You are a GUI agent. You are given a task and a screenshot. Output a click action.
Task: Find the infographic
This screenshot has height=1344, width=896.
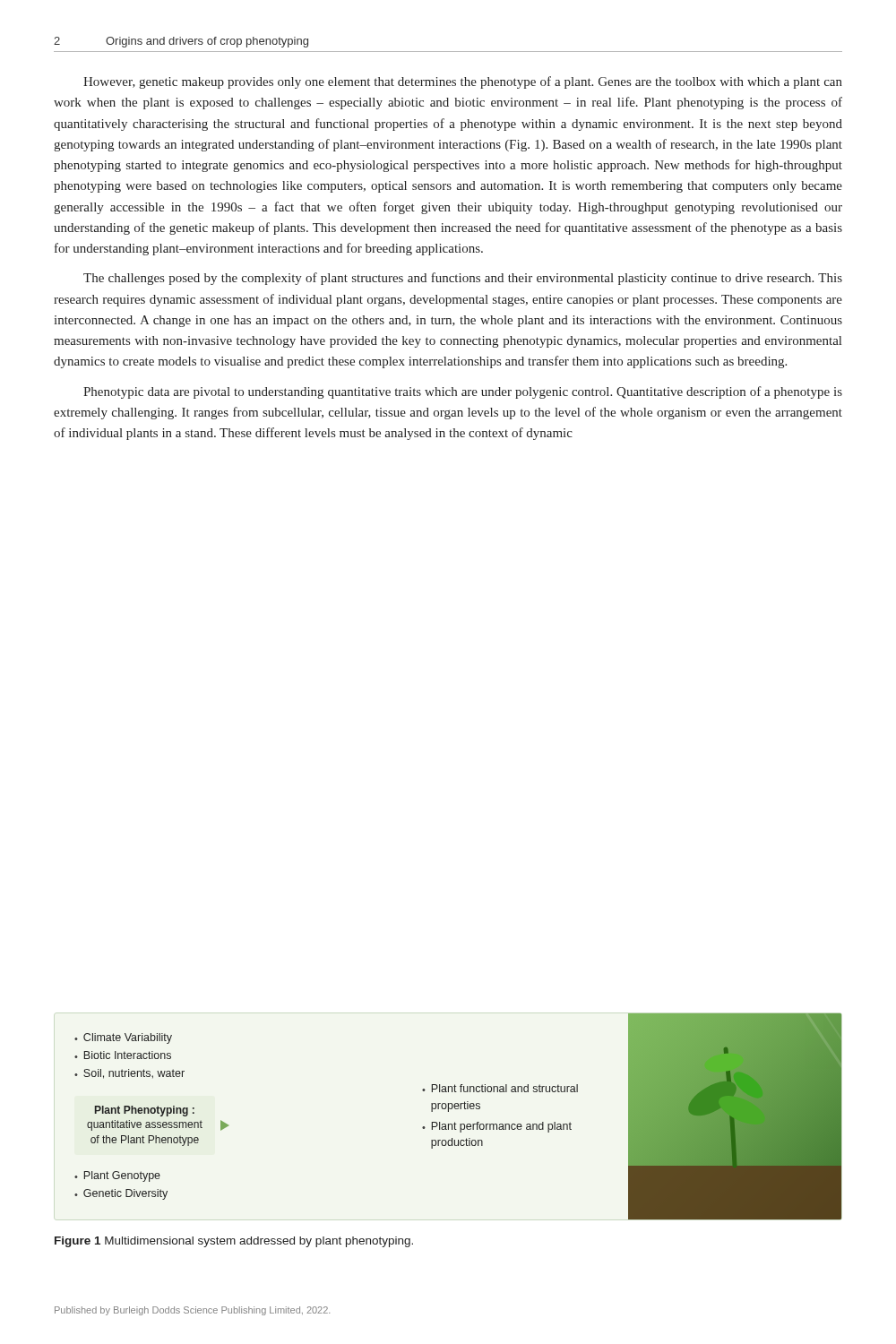tap(448, 1116)
